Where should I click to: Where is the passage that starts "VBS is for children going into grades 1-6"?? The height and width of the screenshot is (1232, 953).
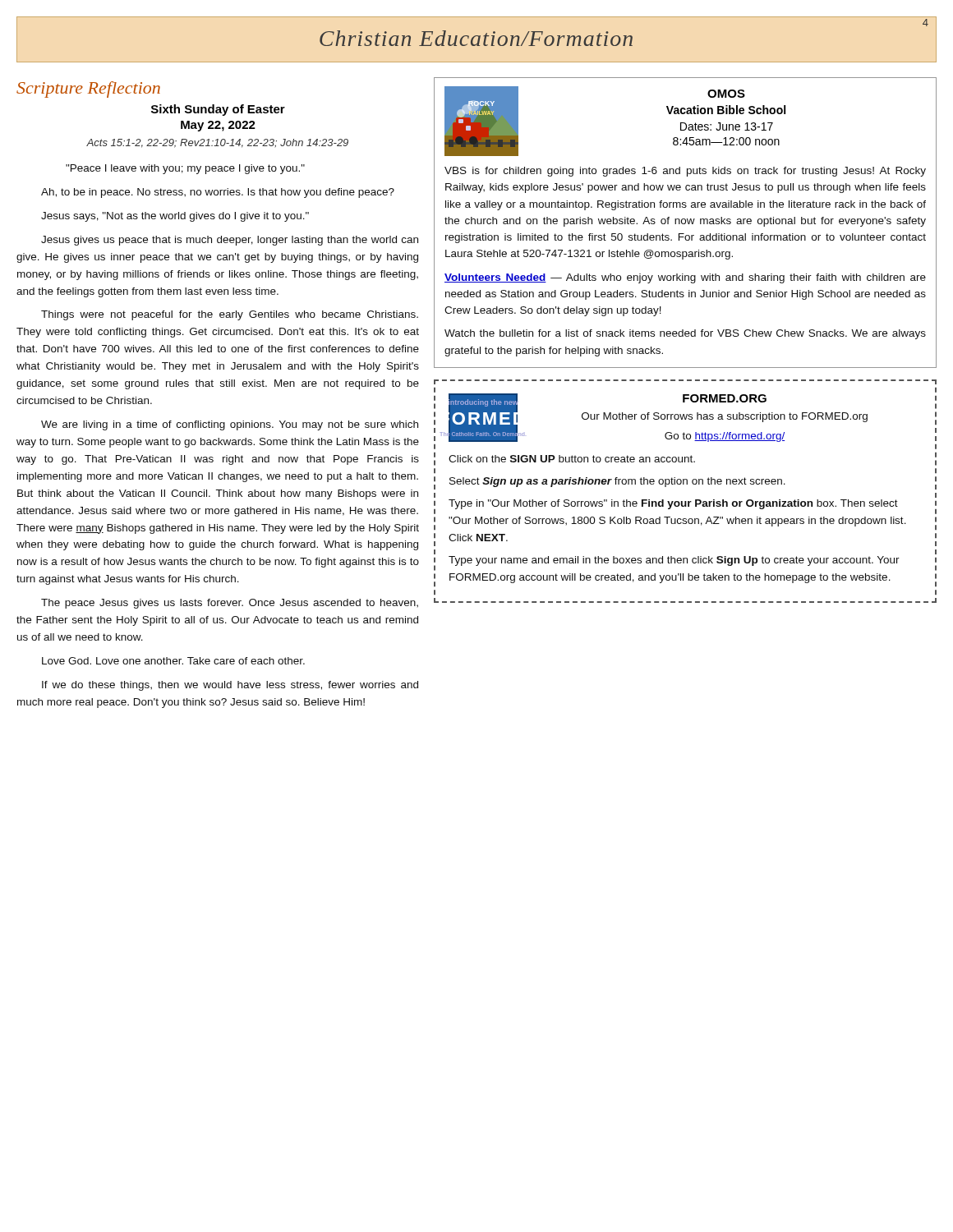685,212
